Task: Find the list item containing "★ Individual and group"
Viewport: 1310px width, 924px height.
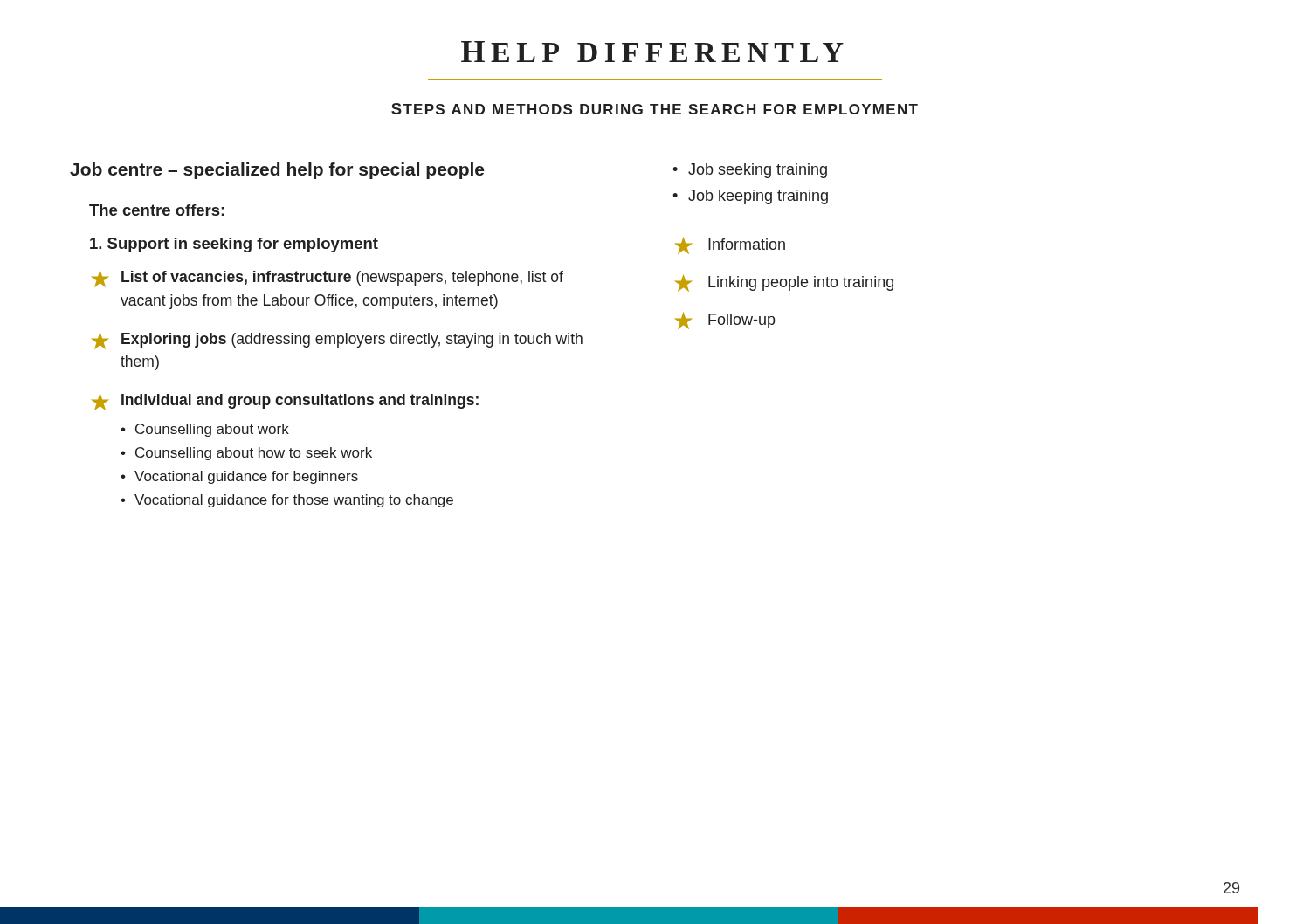Action: pyautogui.click(x=284, y=450)
